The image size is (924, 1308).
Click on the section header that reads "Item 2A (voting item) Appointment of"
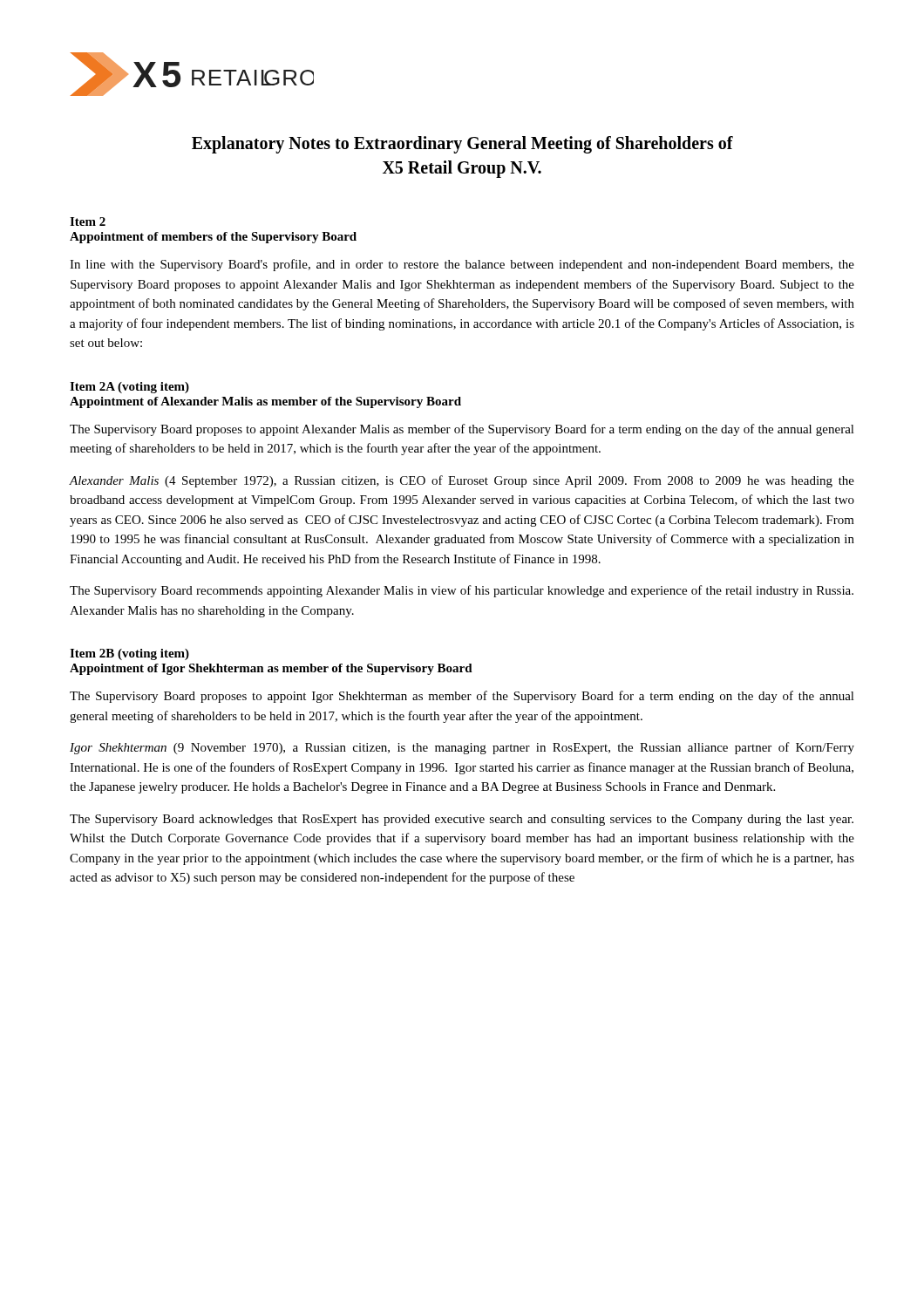pyautogui.click(x=462, y=394)
